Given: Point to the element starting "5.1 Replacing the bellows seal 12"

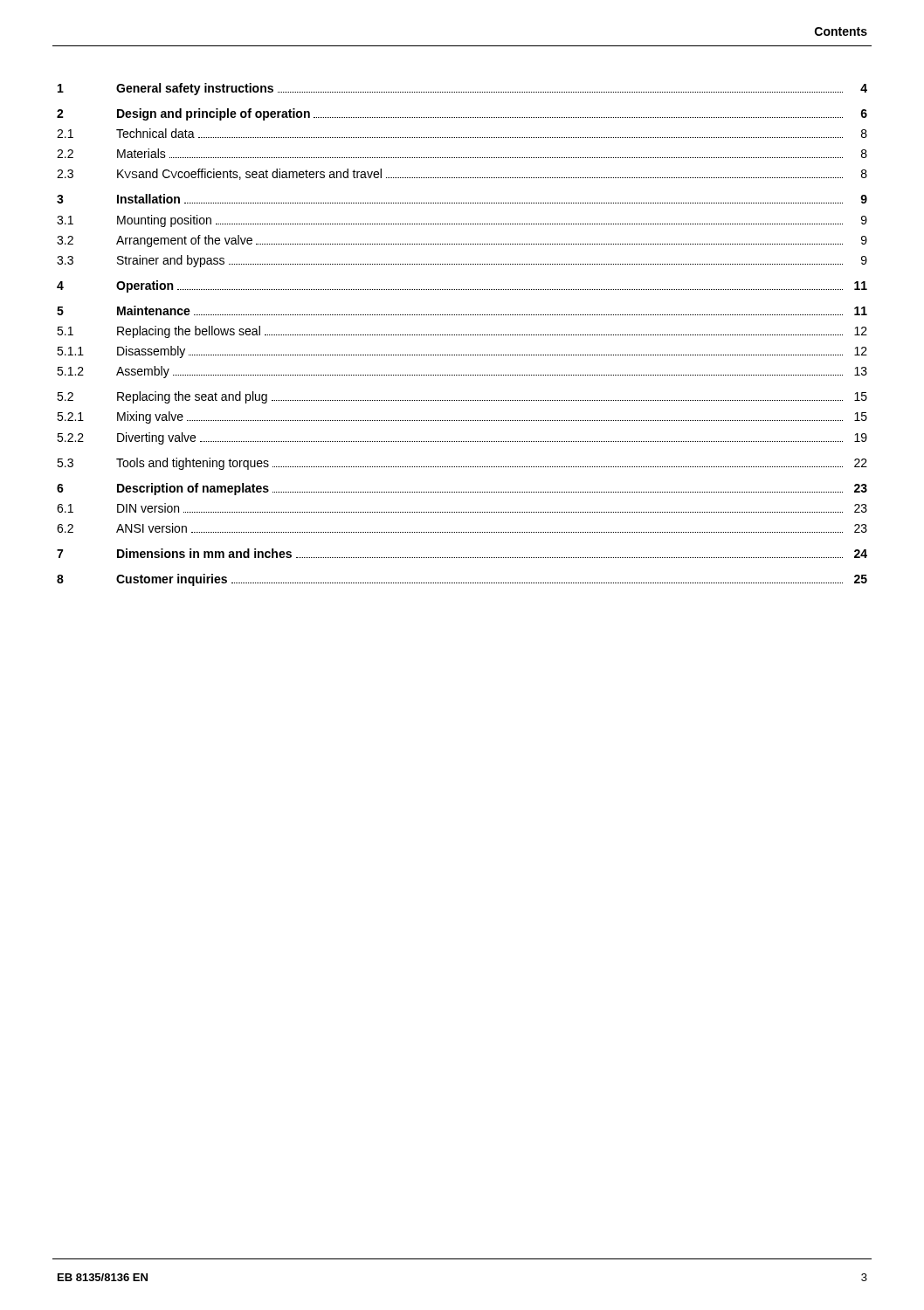Looking at the screenshot, I should (462, 332).
